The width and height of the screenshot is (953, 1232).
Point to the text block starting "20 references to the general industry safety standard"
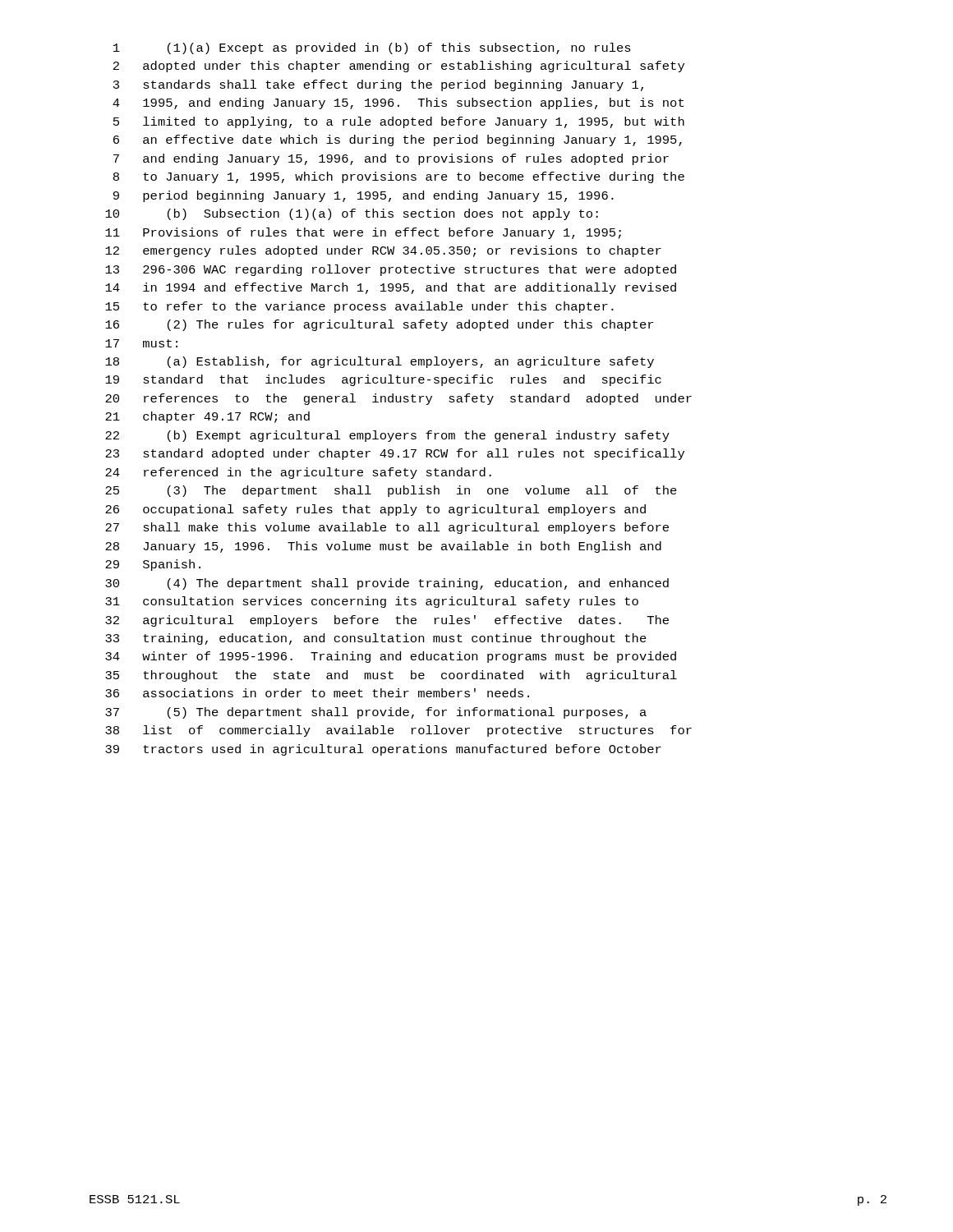coord(488,399)
